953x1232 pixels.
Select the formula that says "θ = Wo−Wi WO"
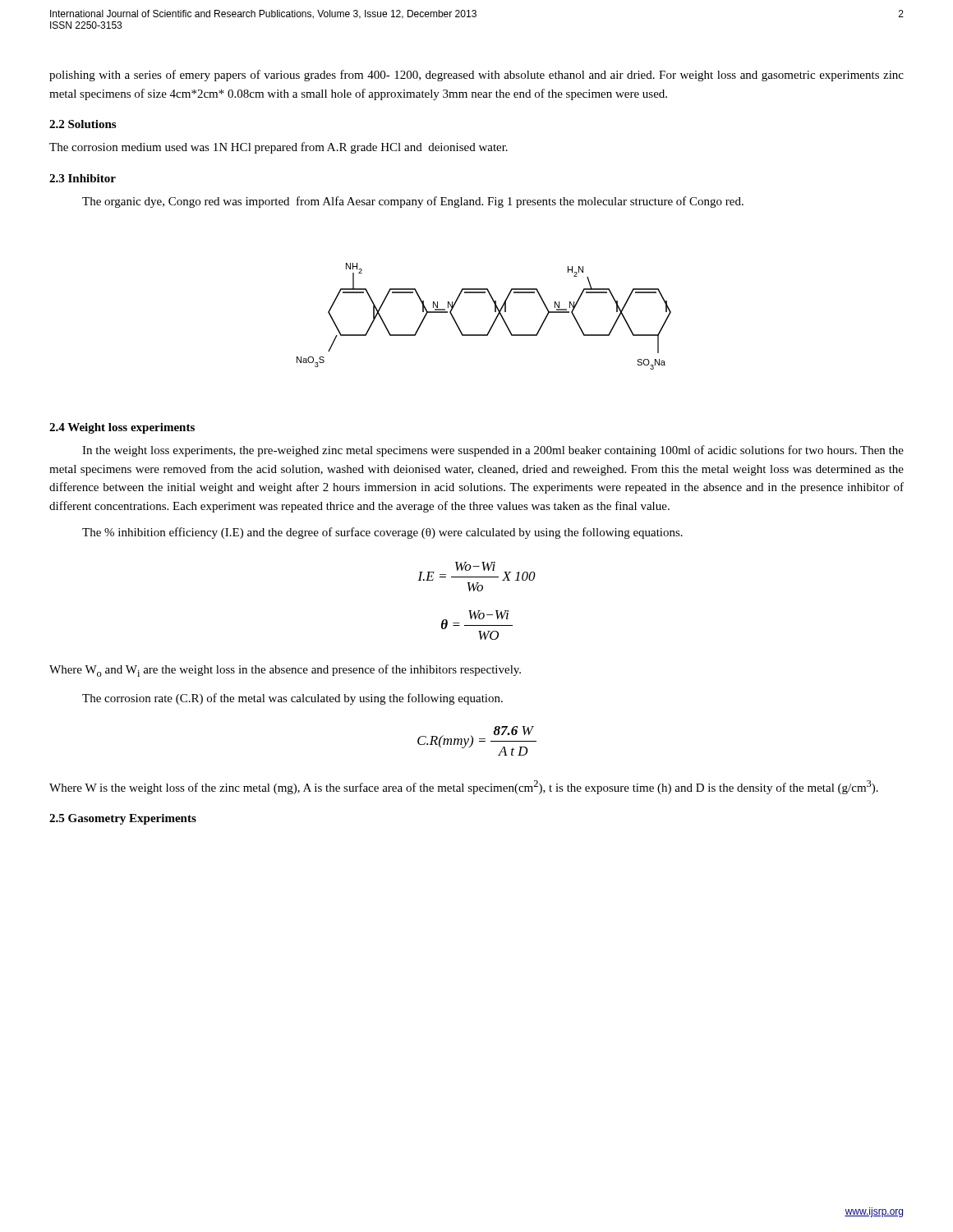tap(476, 625)
